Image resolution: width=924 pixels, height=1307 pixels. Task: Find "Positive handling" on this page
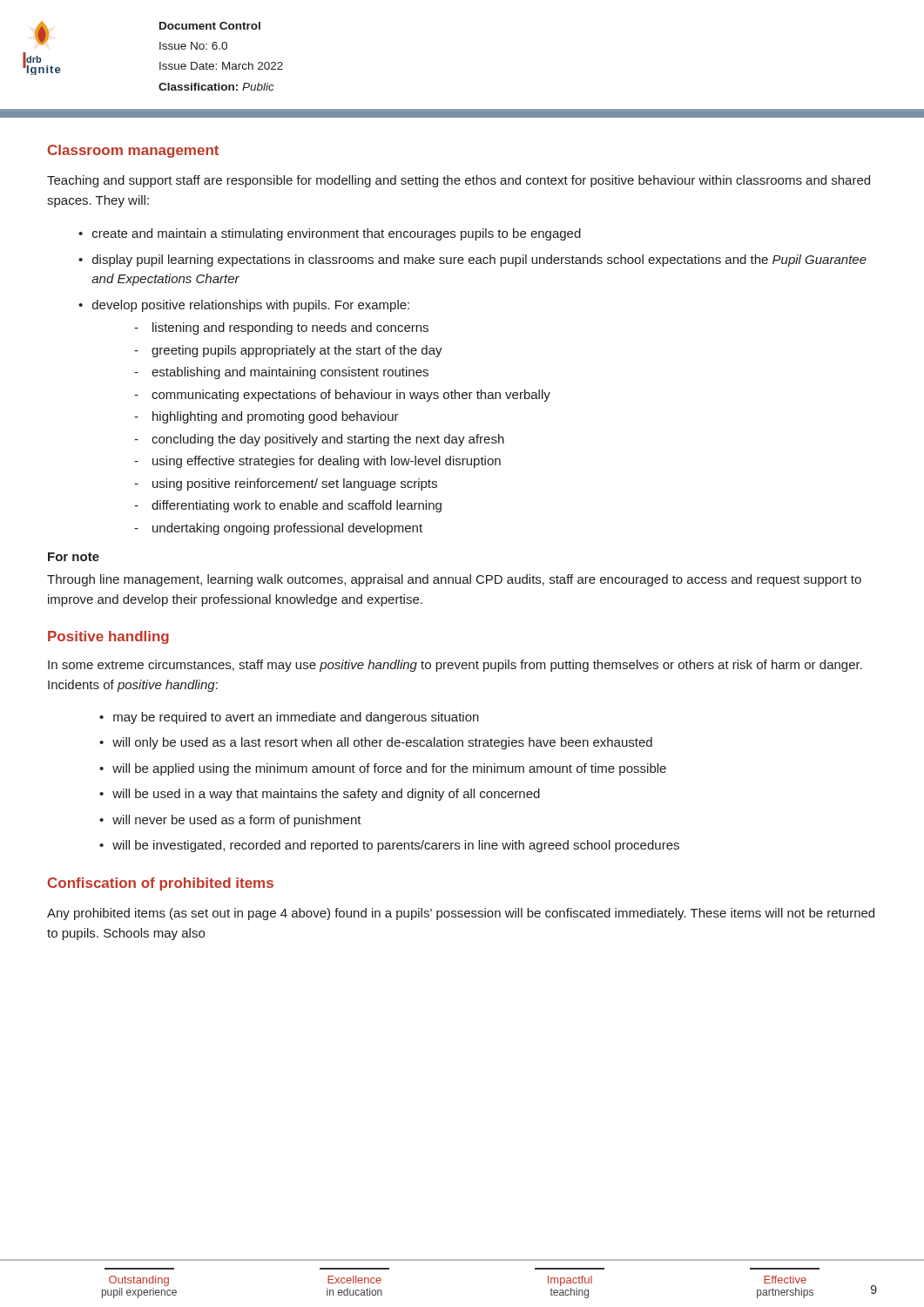pos(108,637)
